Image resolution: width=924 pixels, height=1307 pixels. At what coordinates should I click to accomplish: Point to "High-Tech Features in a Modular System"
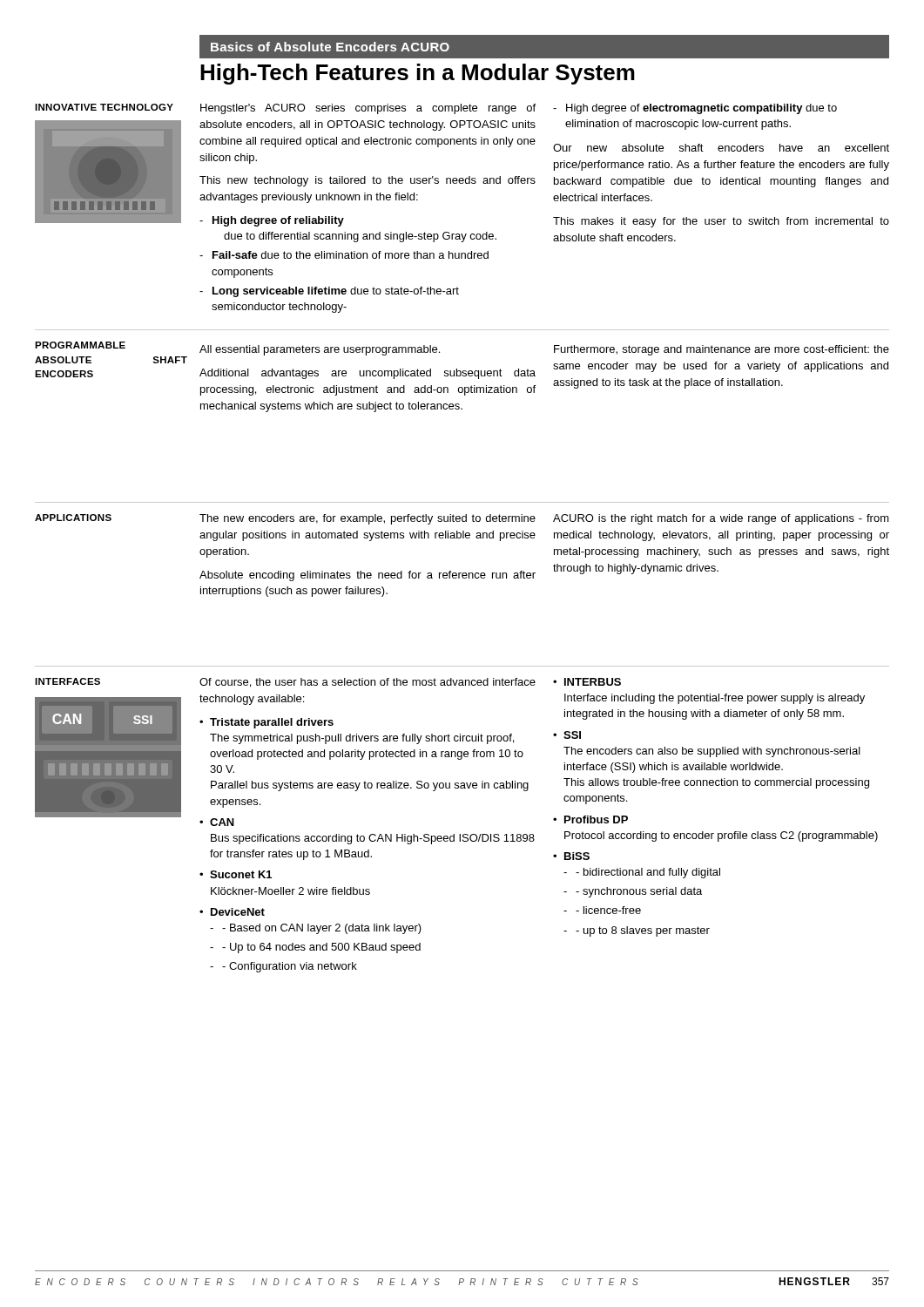[418, 72]
